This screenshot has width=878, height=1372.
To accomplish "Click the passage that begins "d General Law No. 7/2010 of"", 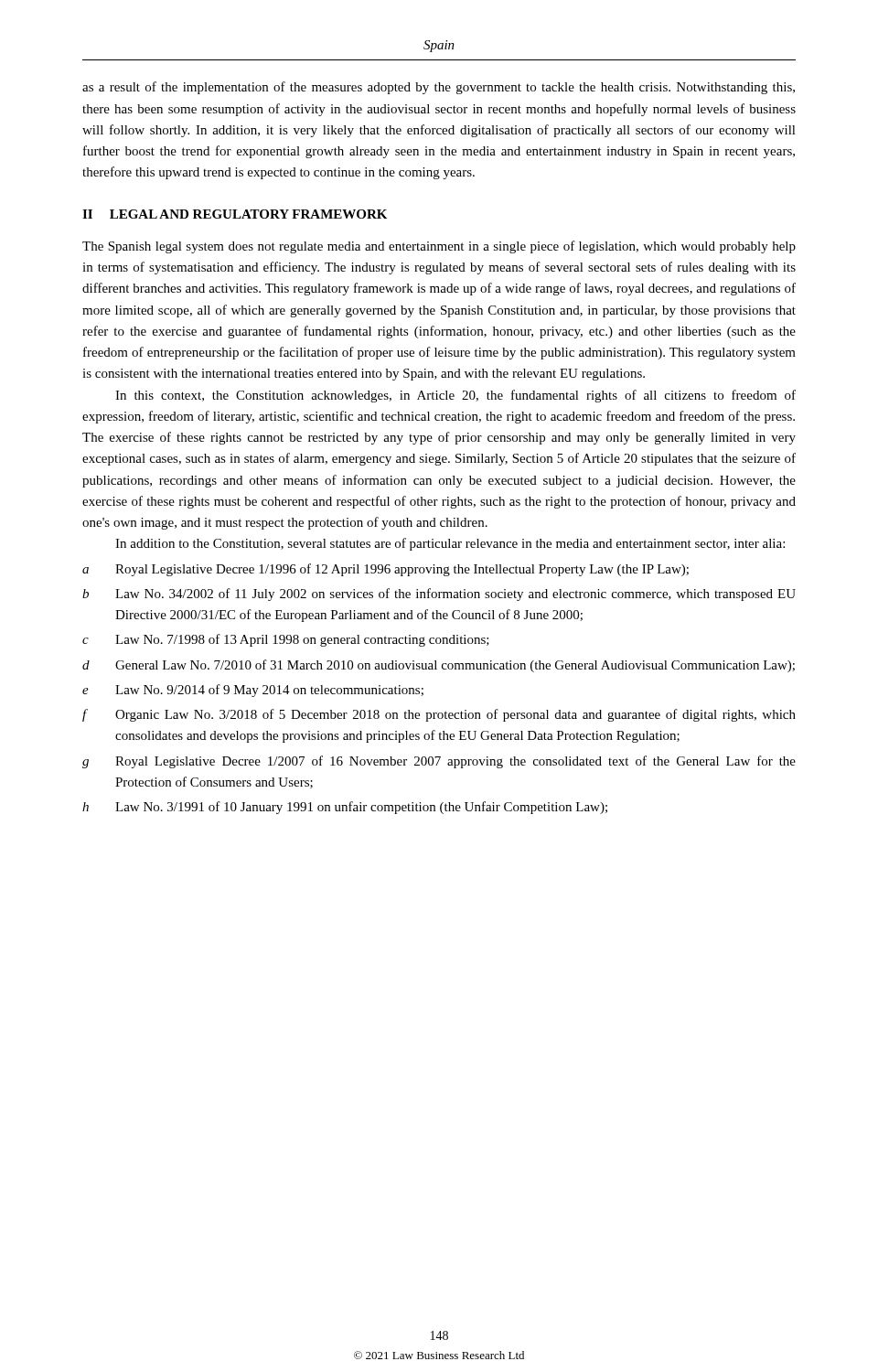I will (x=439, y=665).
